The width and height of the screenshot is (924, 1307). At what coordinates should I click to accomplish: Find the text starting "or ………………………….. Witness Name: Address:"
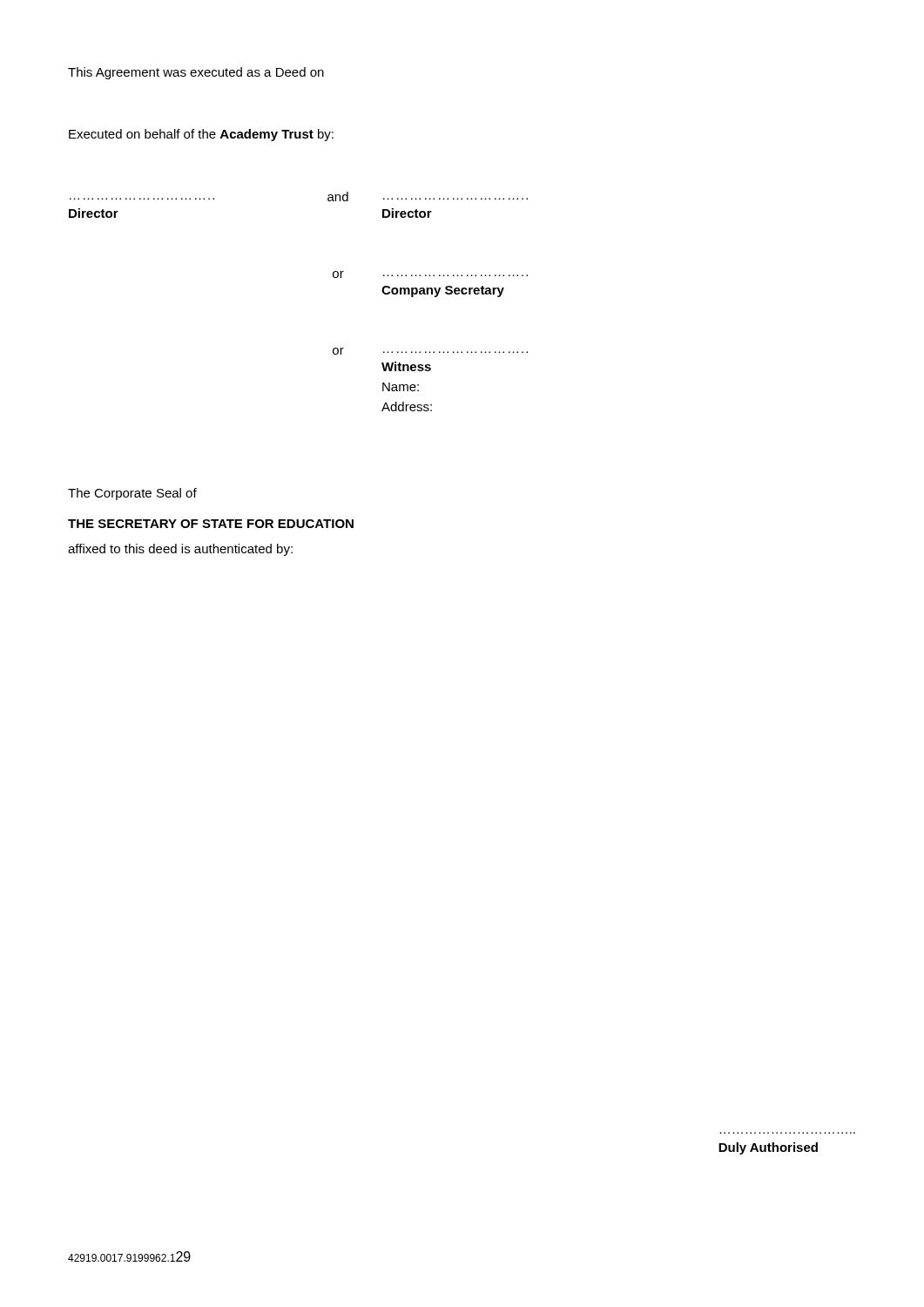430,351
